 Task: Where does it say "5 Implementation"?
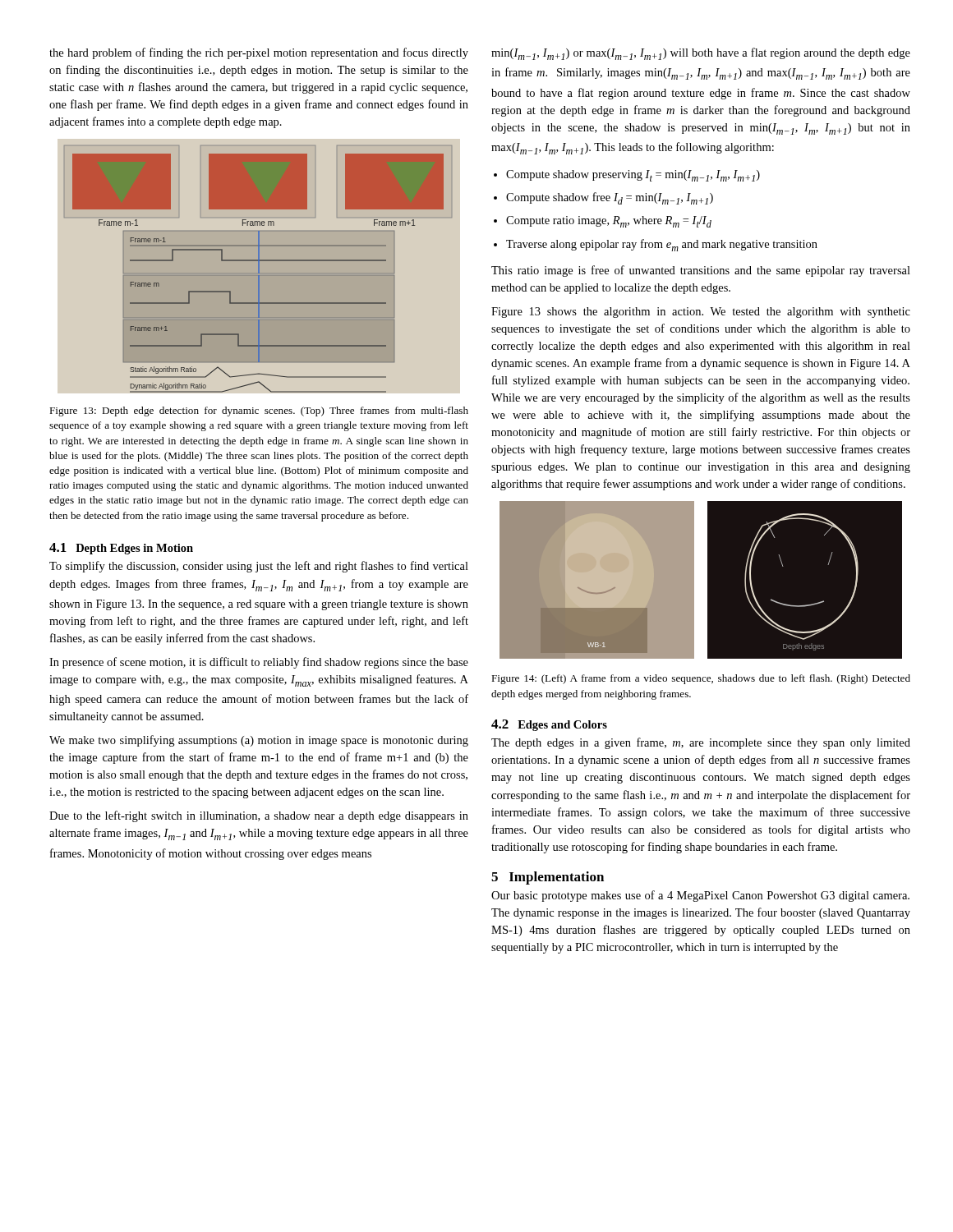point(548,876)
